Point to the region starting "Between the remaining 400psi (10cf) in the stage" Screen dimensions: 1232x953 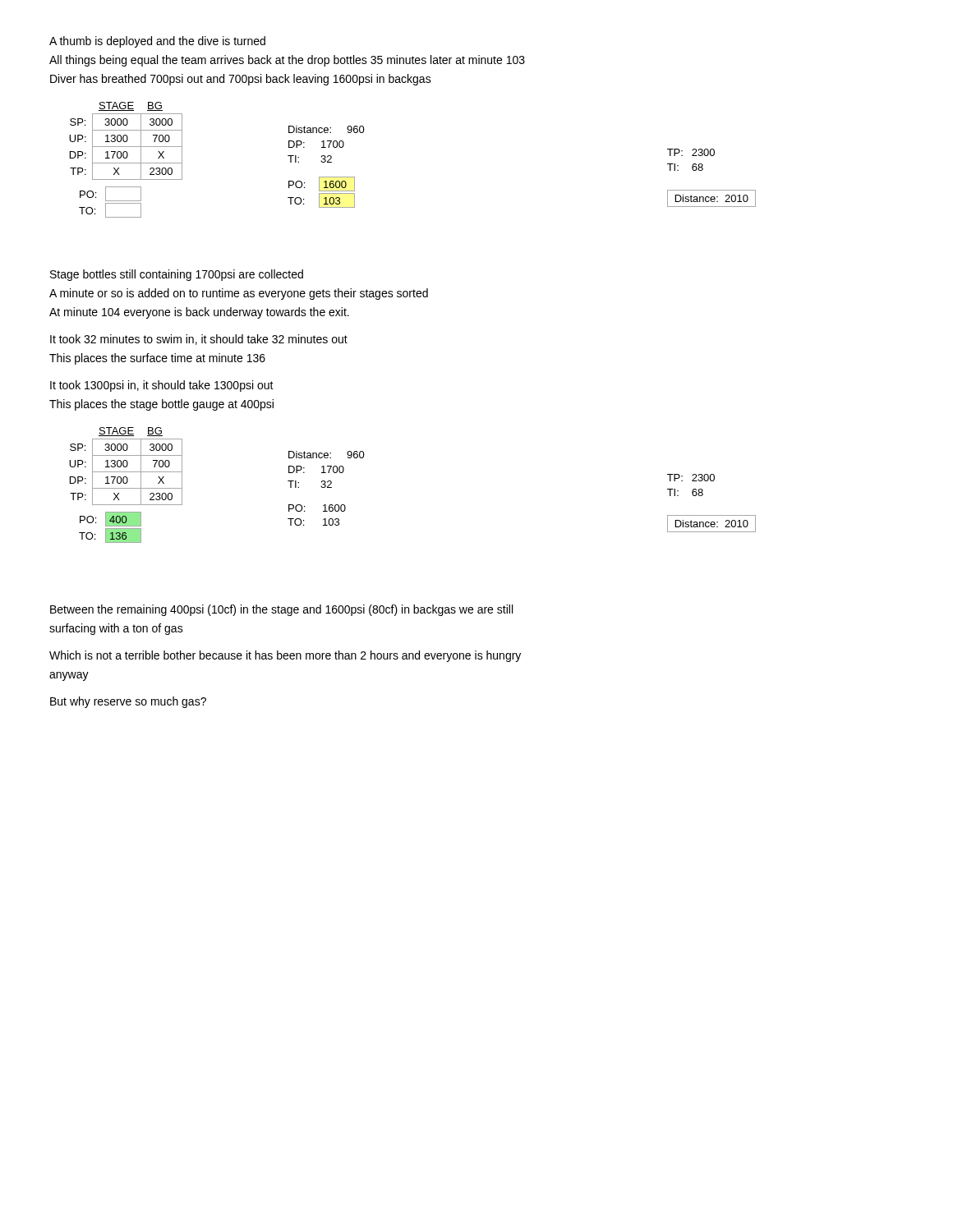pyautogui.click(x=476, y=619)
